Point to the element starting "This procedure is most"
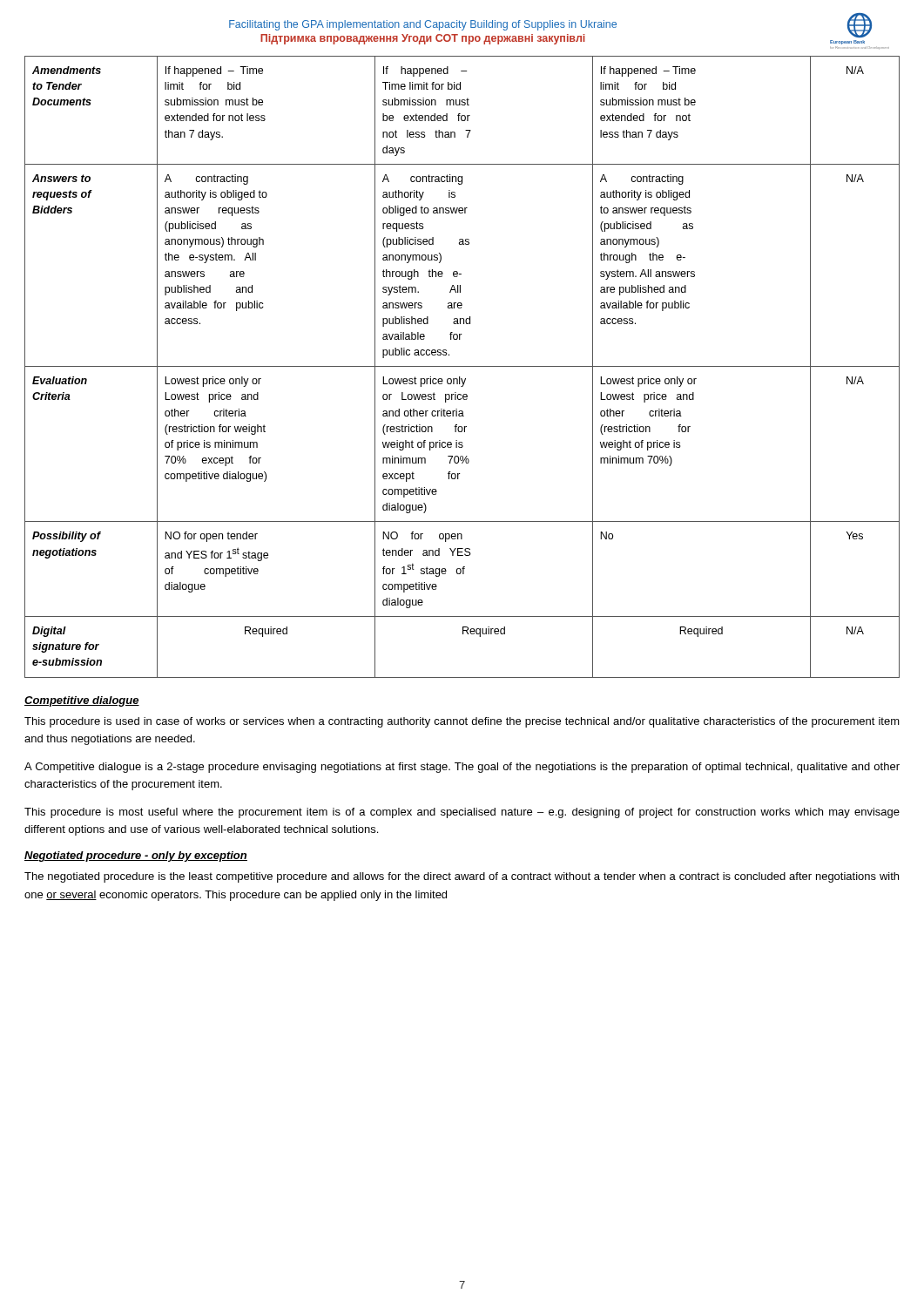The height and width of the screenshot is (1307, 924). [462, 821]
